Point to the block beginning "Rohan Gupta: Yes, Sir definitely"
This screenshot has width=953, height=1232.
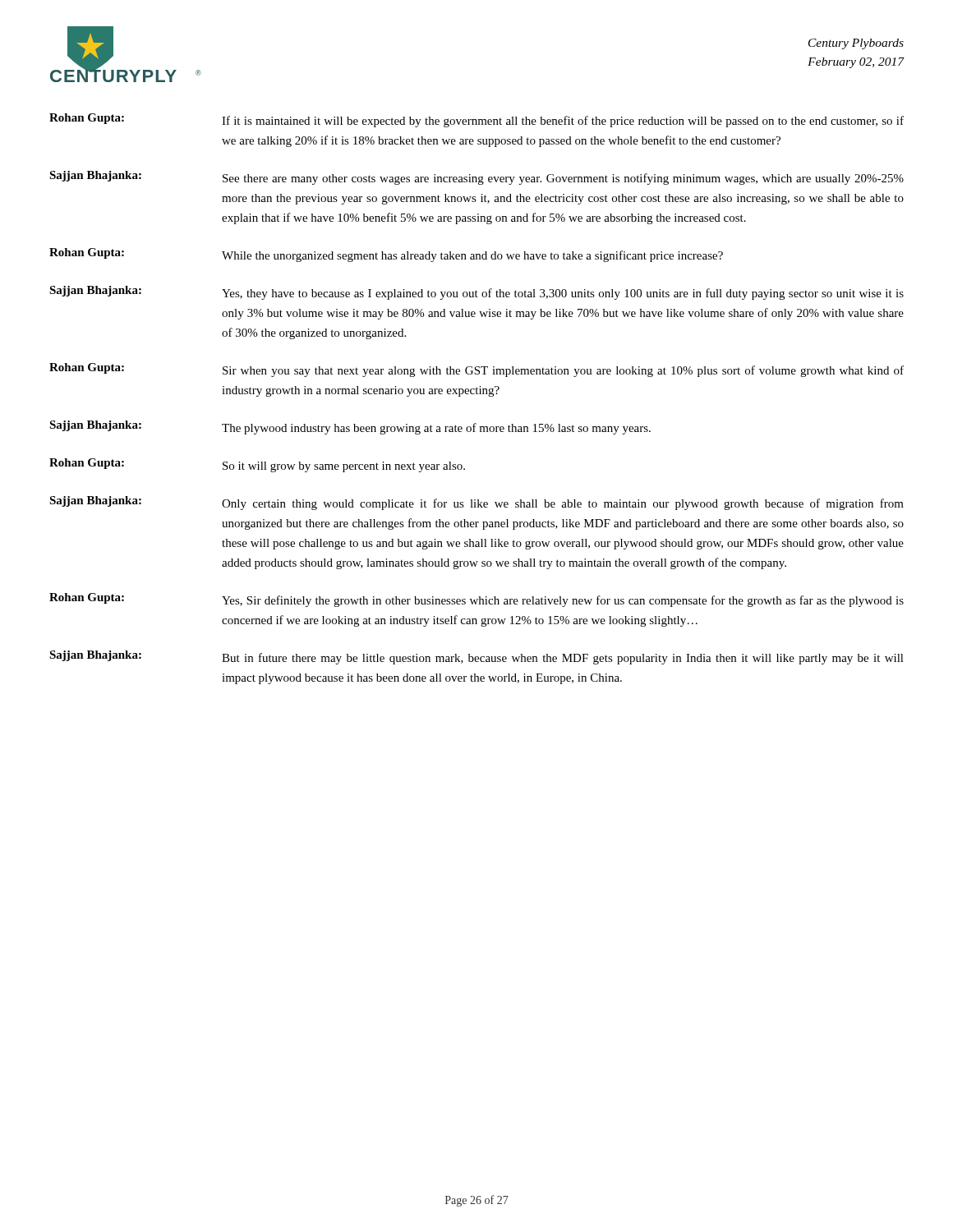(x=476, y=610)
